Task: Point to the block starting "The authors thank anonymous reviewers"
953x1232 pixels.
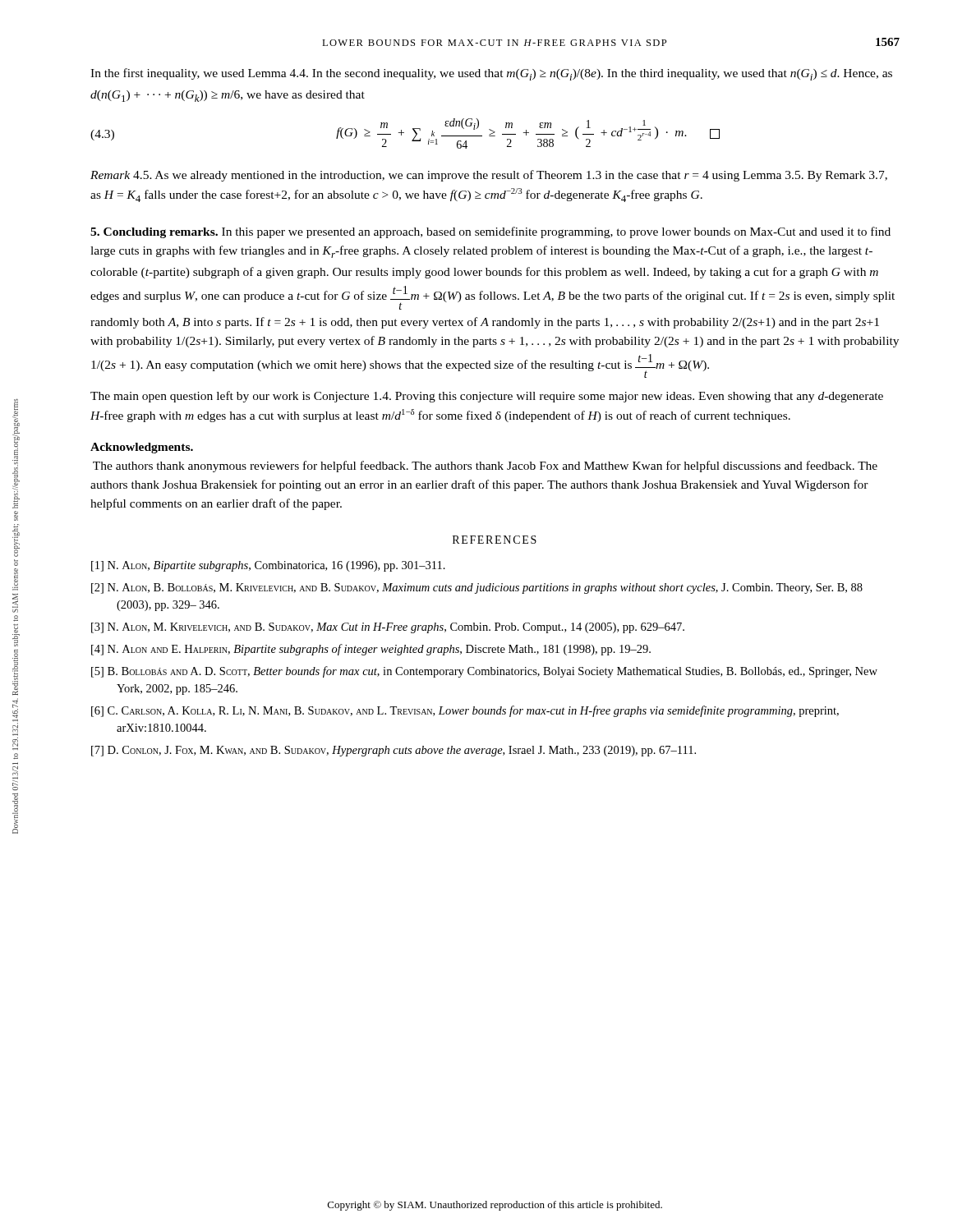Action: click(484, 484)
